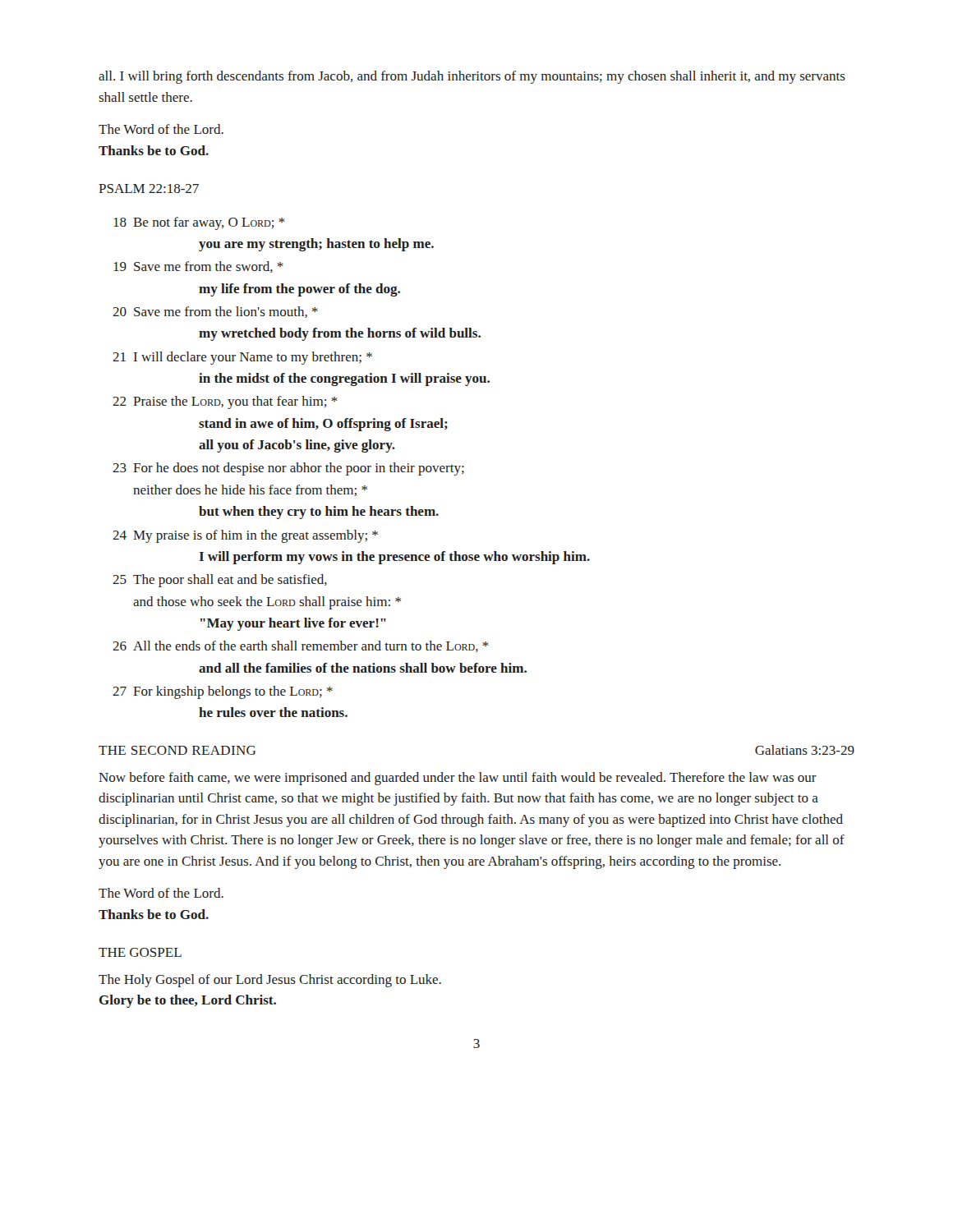Locate the text starting "26 All the ends"

[x=476, y=658]
